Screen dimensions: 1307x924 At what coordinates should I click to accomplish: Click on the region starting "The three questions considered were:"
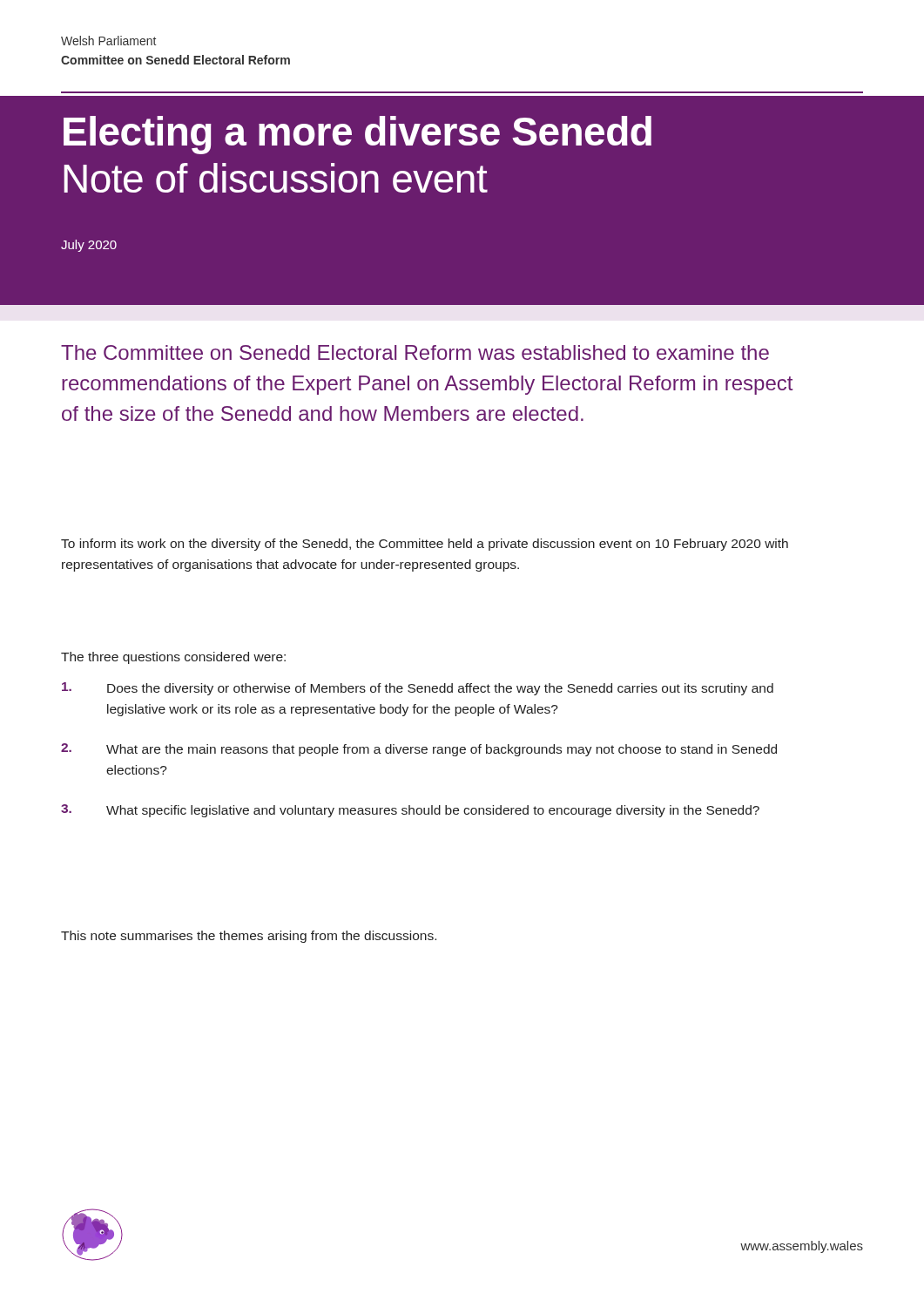click(x=173, y=658)
